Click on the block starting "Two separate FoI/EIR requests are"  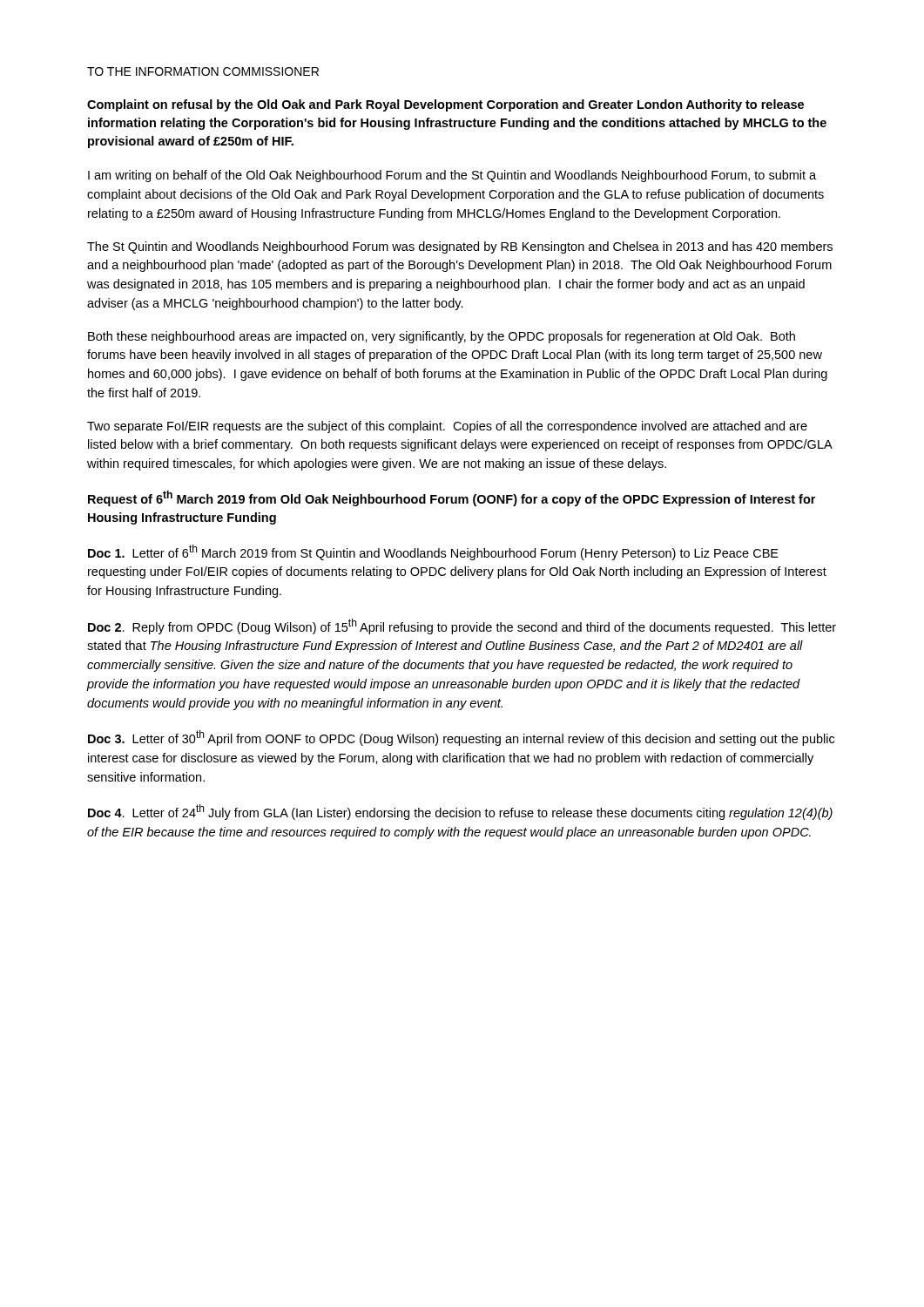pyautogui.click(x=459, y=445)
